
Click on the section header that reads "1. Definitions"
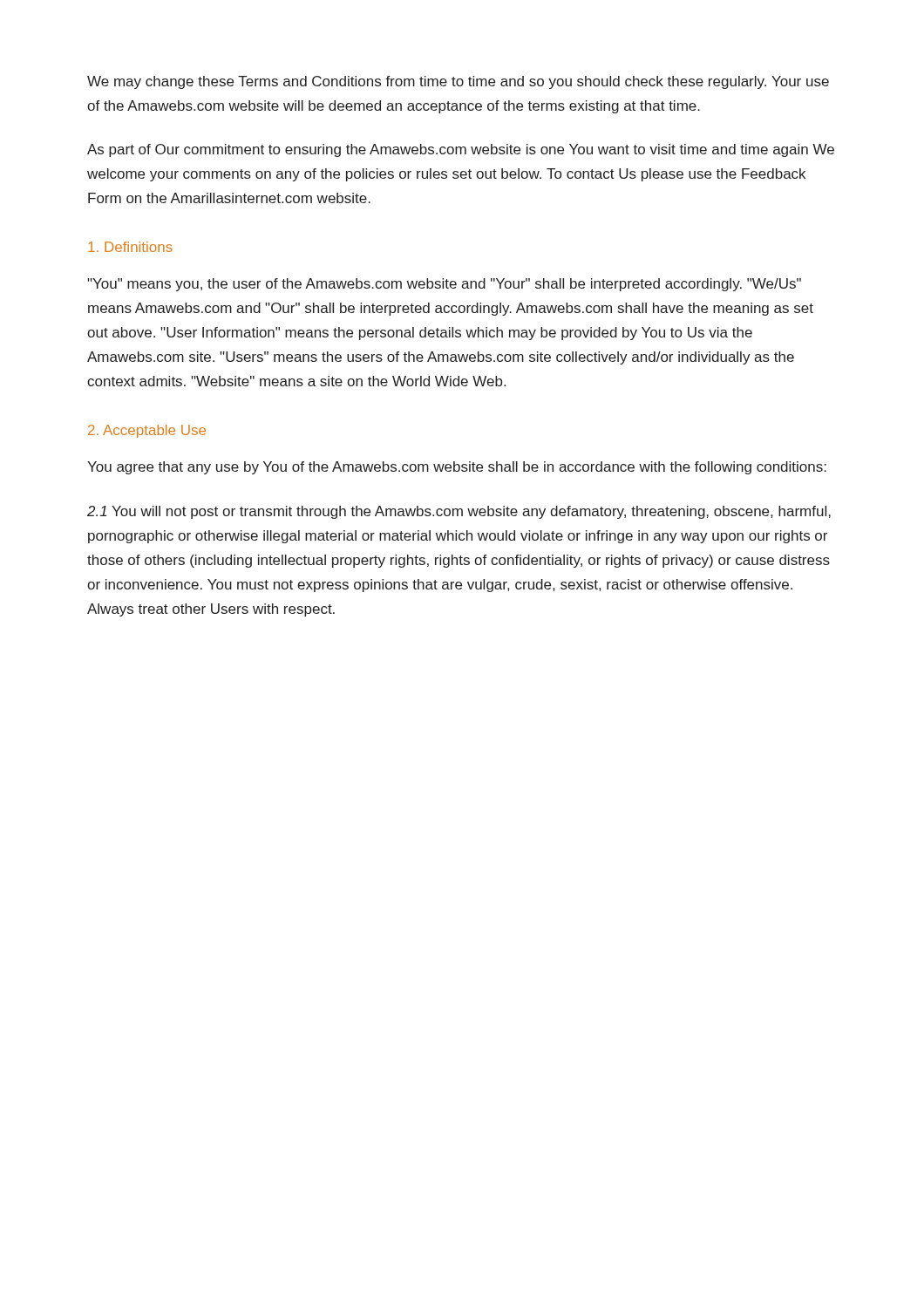130,247
